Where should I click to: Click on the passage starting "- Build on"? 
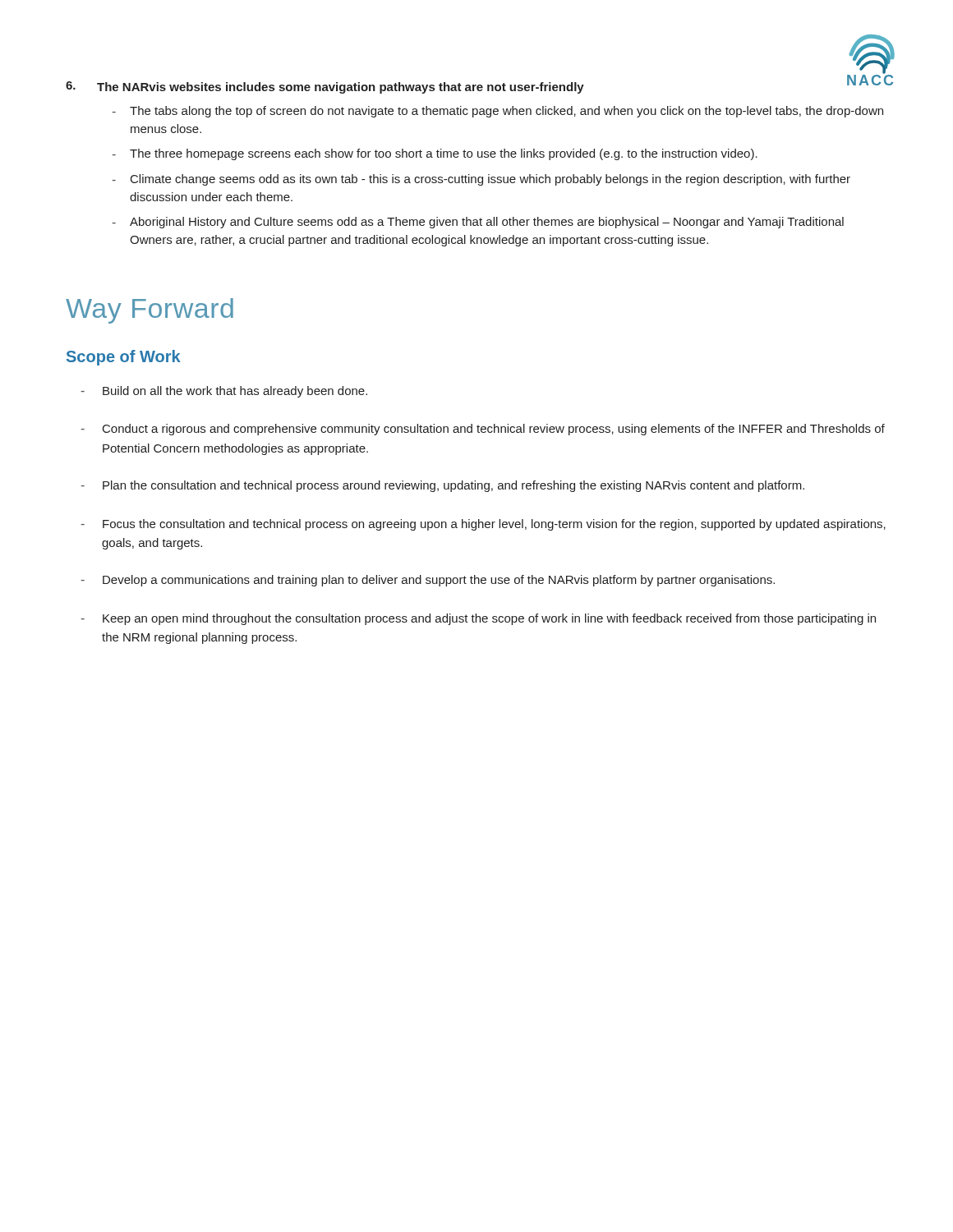pos(224,392)
